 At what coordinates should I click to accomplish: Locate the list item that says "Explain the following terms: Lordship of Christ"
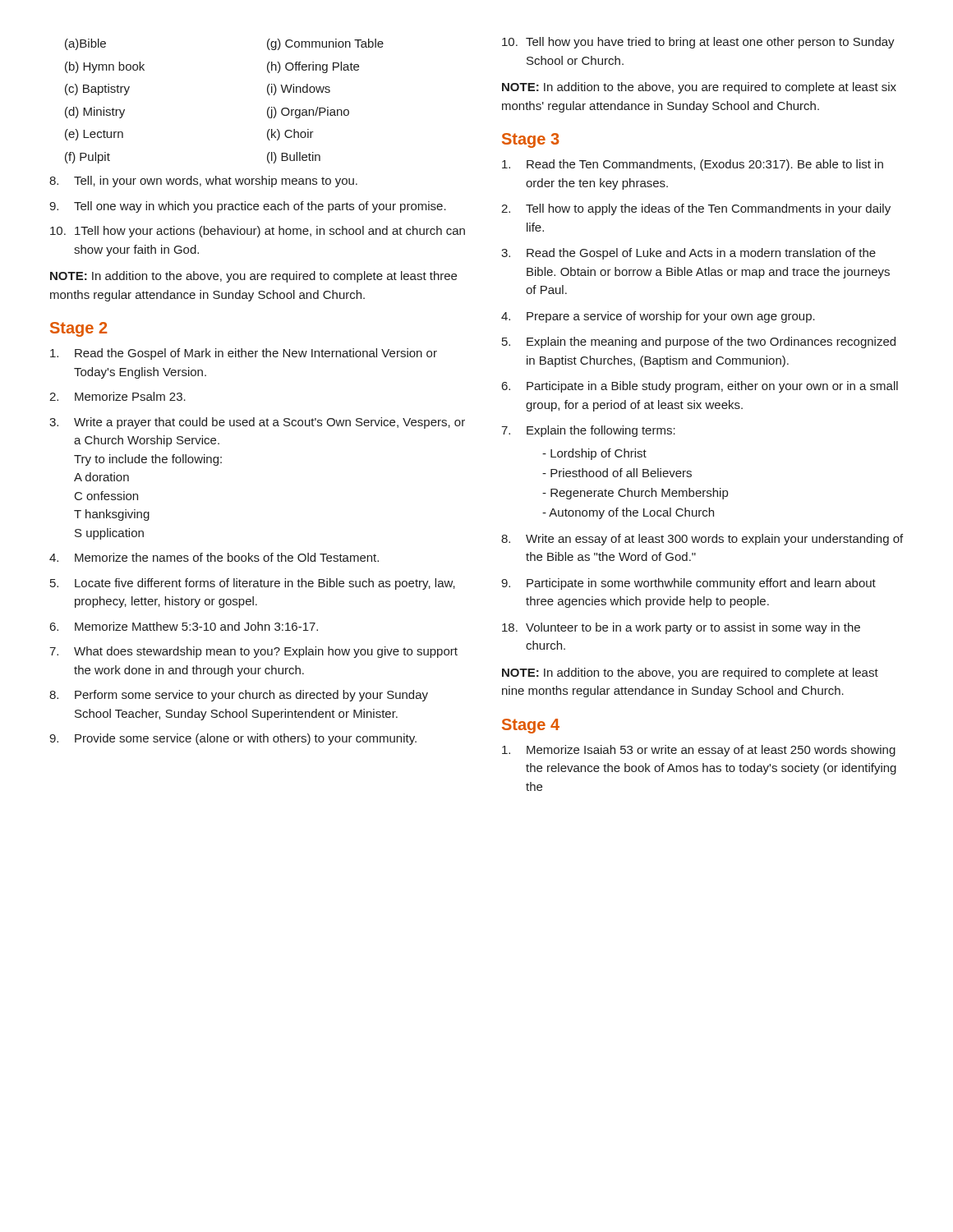pos(601,431)
